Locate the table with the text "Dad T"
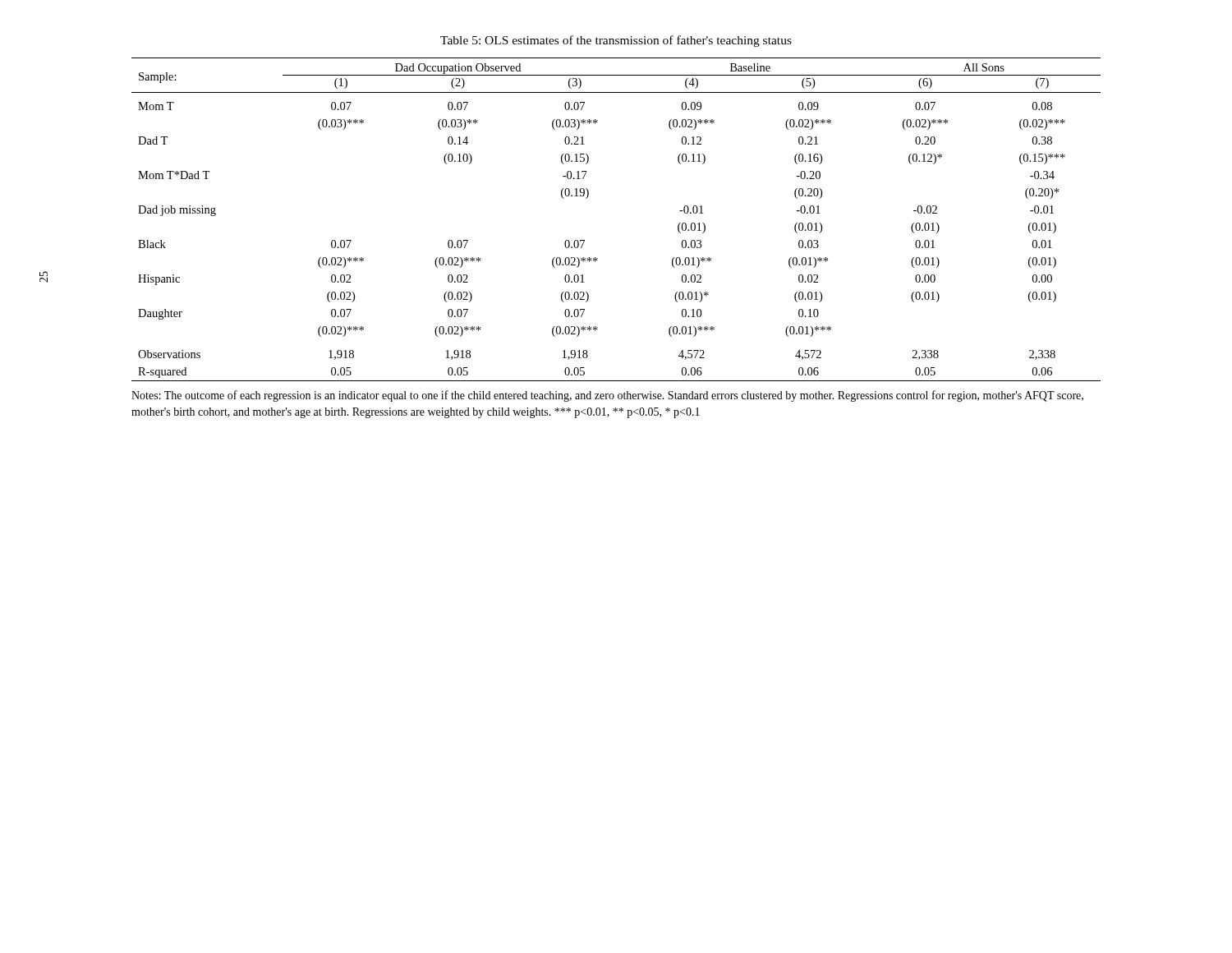1232x953 pixels. 616,219
